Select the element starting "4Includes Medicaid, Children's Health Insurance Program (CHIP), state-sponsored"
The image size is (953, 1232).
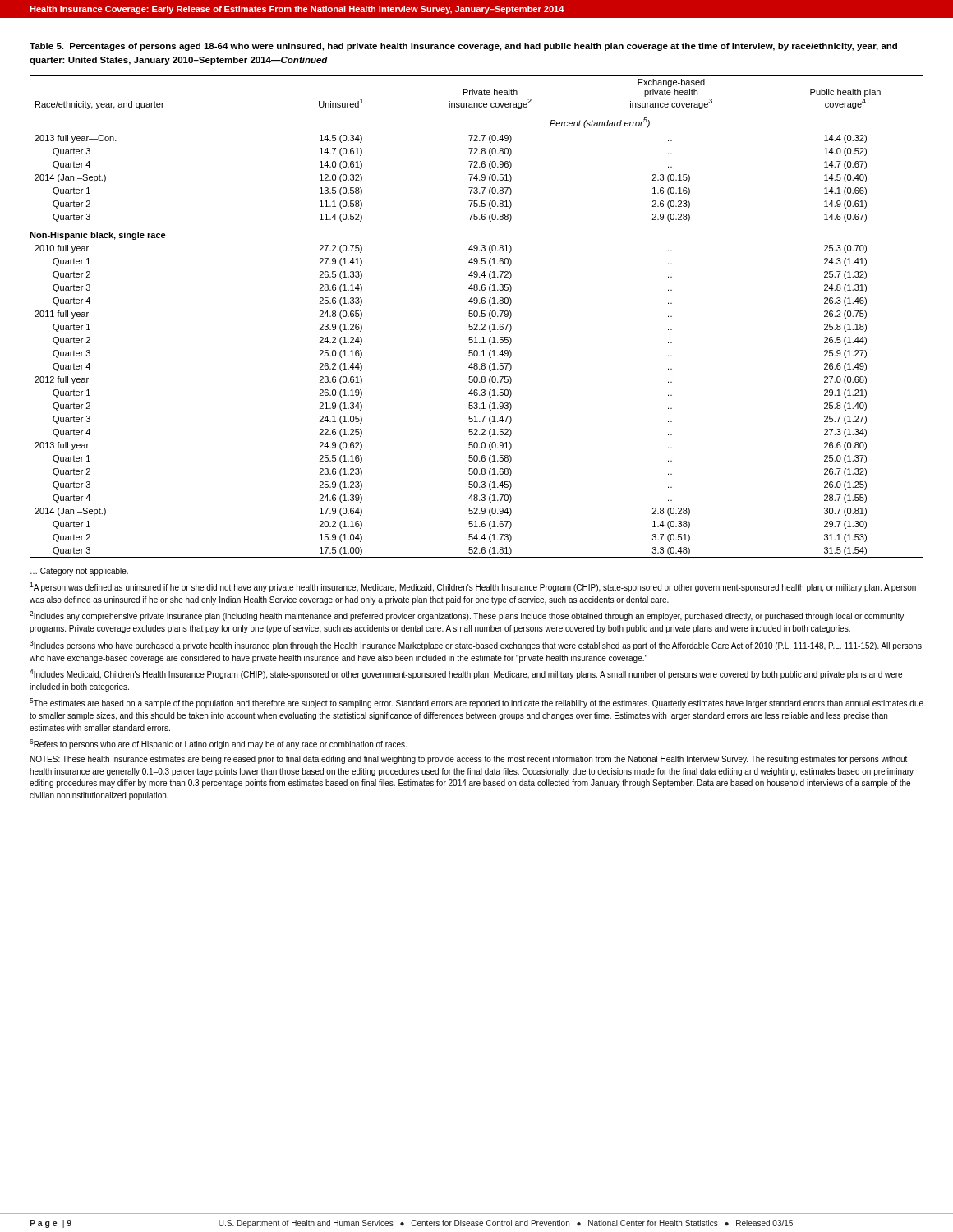(x=466, y=680)
